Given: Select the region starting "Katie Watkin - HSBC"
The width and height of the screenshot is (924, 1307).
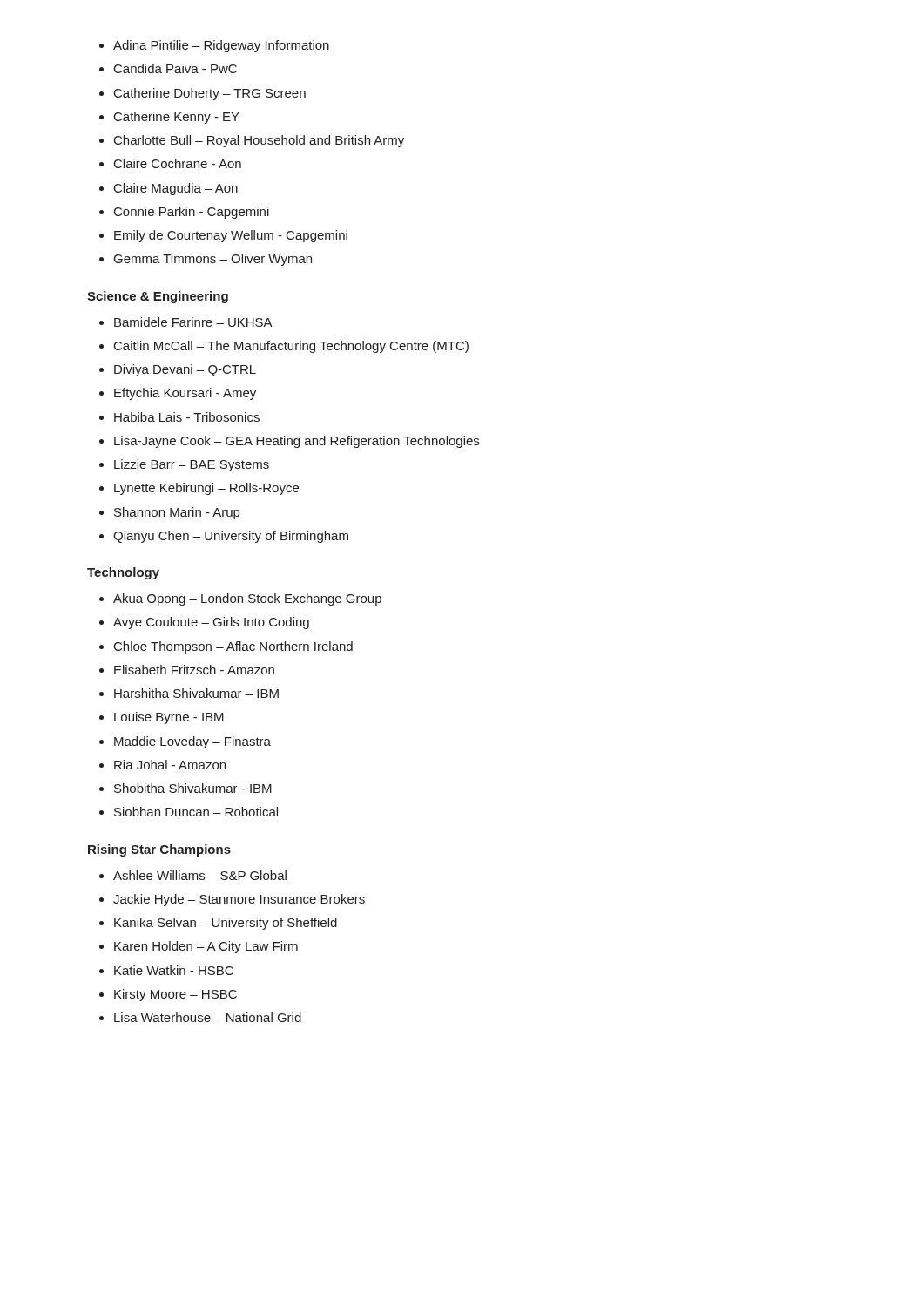Looking at the screenshot, I should tap(174, 970).
